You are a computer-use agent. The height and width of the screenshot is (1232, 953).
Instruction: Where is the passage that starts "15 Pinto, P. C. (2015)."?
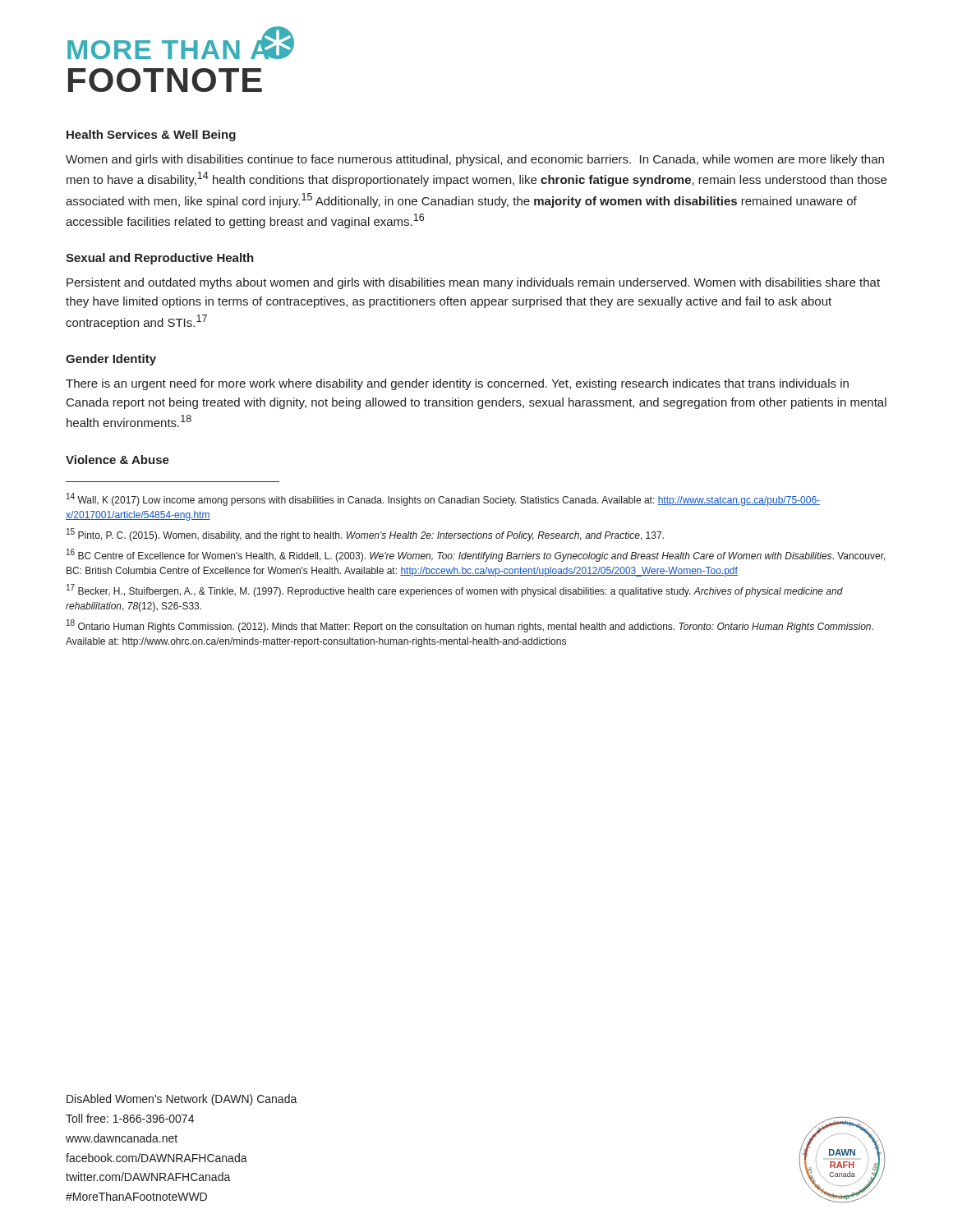[x=365, y=534]
